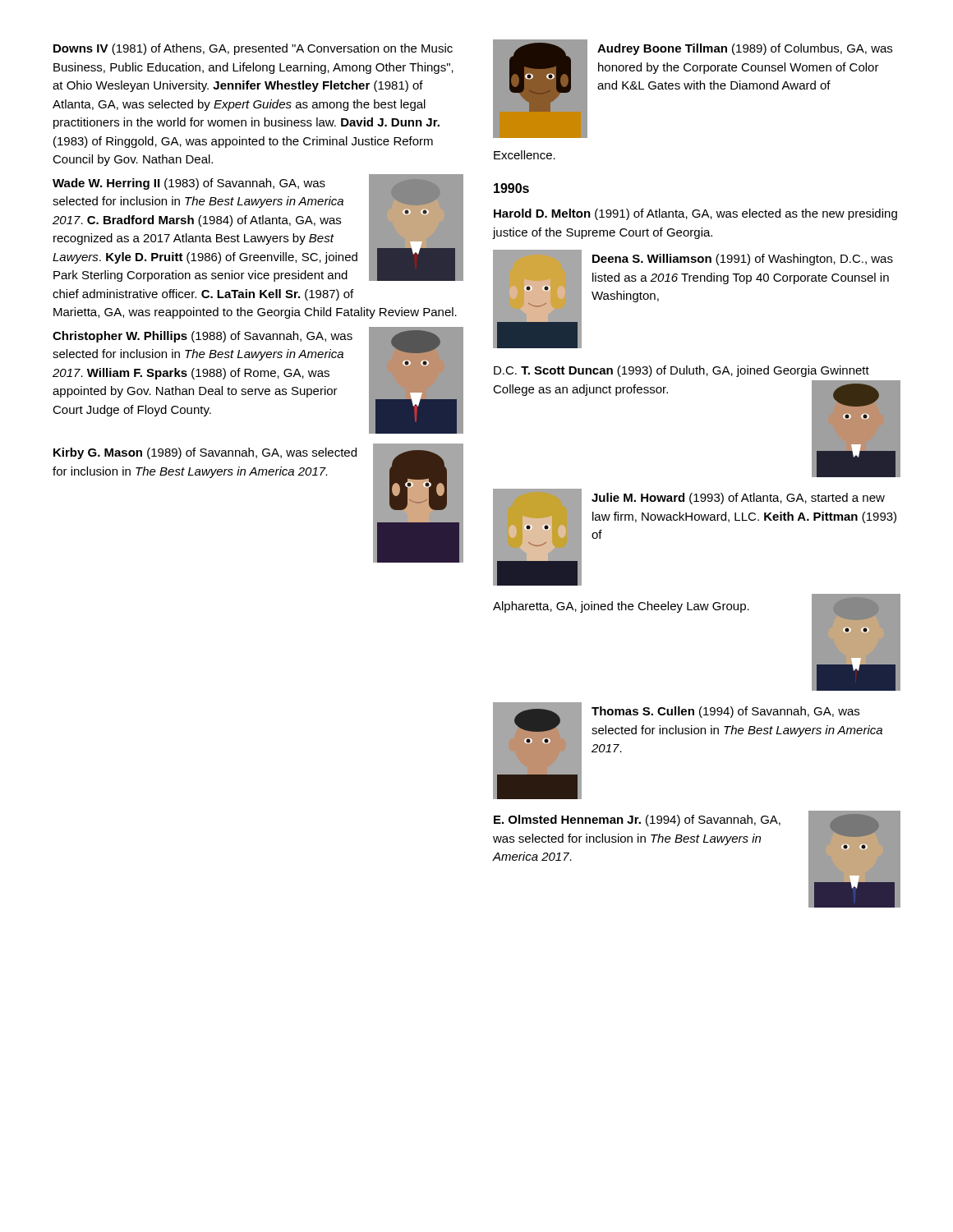Navigate to the passage starting "Thomas S. Cullen (1994)"
This screenshot has height=1232, width=953.
point(737,730)
